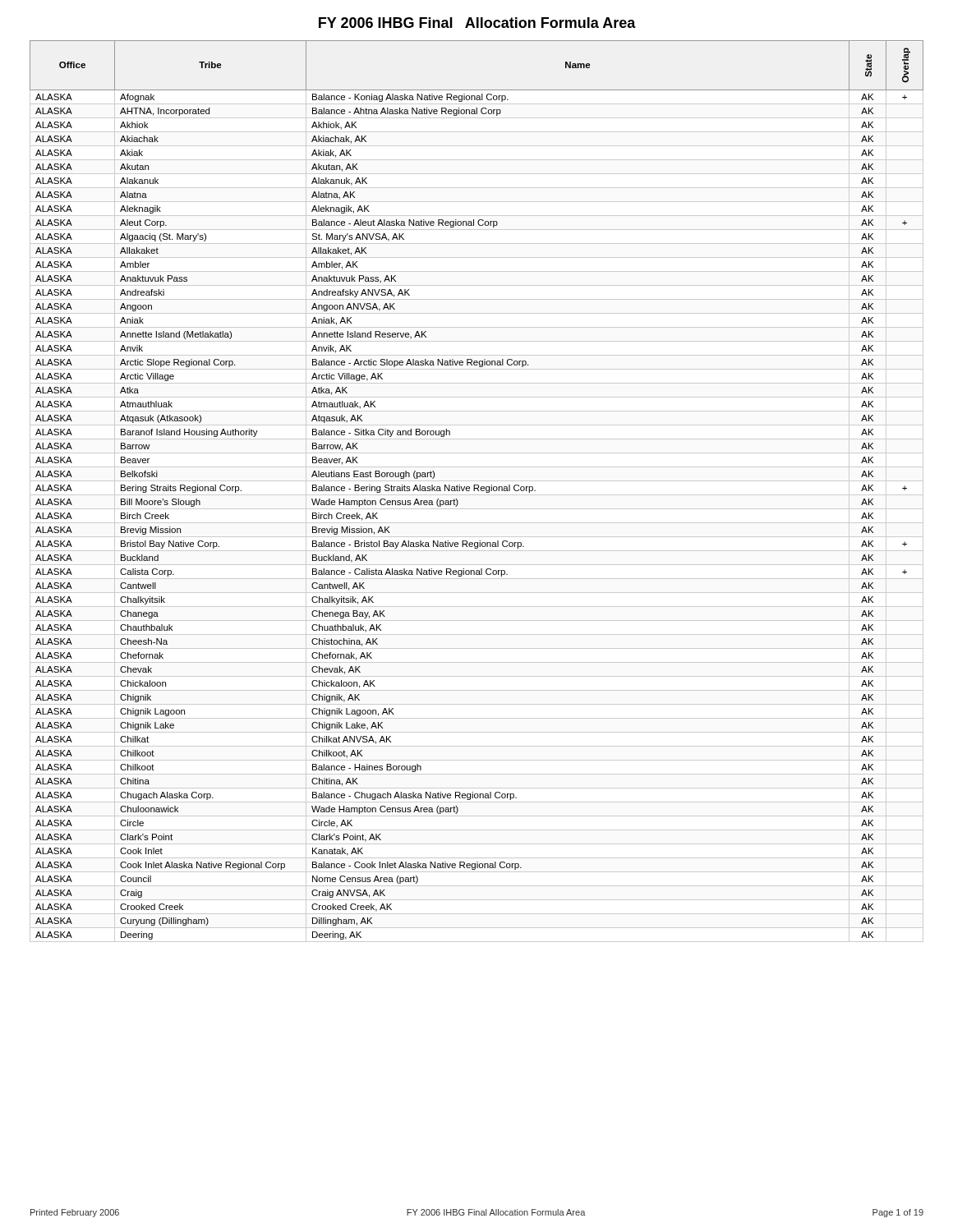Point to the title beginning "FY 2006 IHBG Final"
The height and width of the screenshot is (1232, 953).
tap(476, 23)
